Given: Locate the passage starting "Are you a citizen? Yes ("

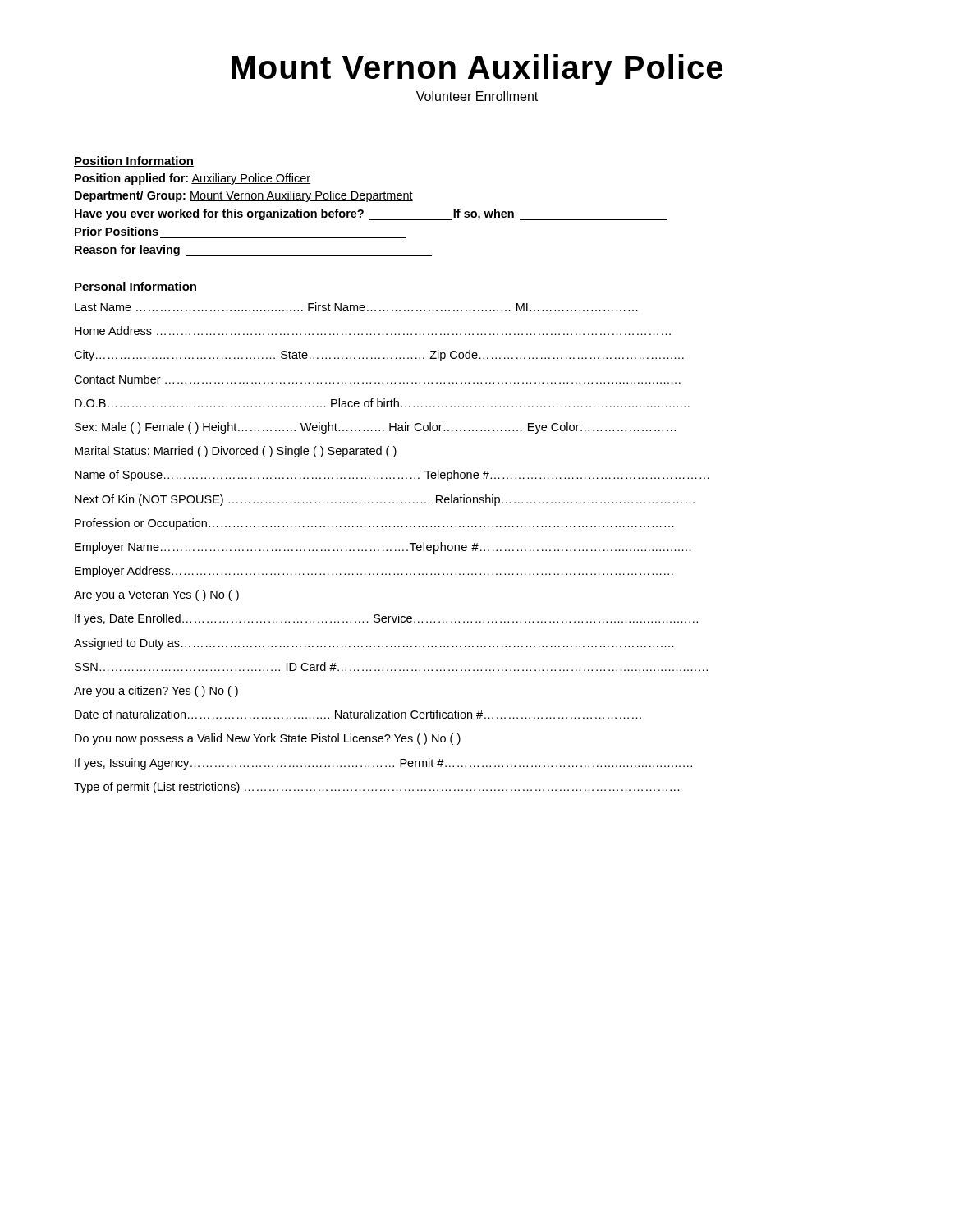Looking at the screenshot, I should coord(156,691).
